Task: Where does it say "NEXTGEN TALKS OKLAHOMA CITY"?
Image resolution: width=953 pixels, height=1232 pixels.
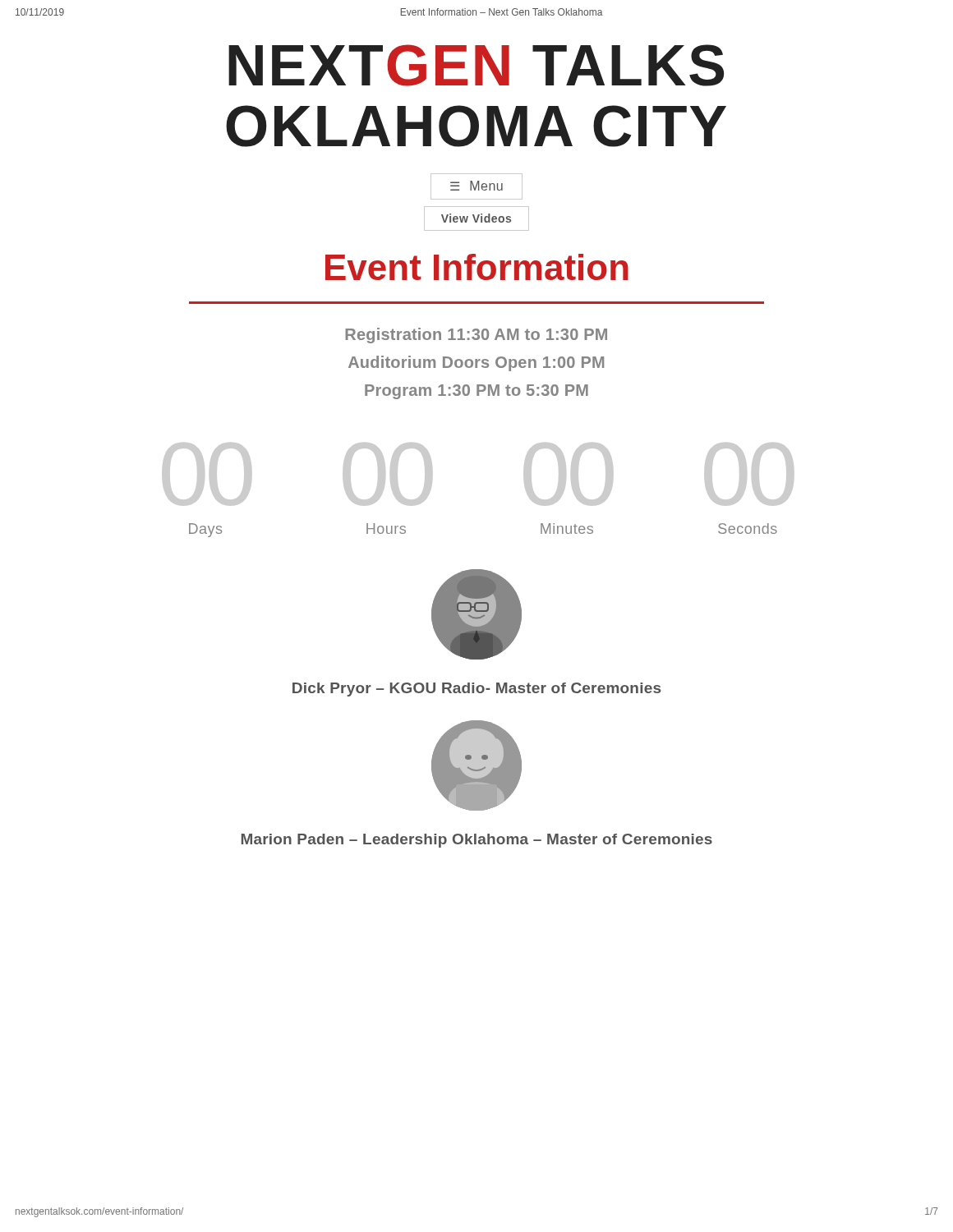Action: (x=476, y=96)
